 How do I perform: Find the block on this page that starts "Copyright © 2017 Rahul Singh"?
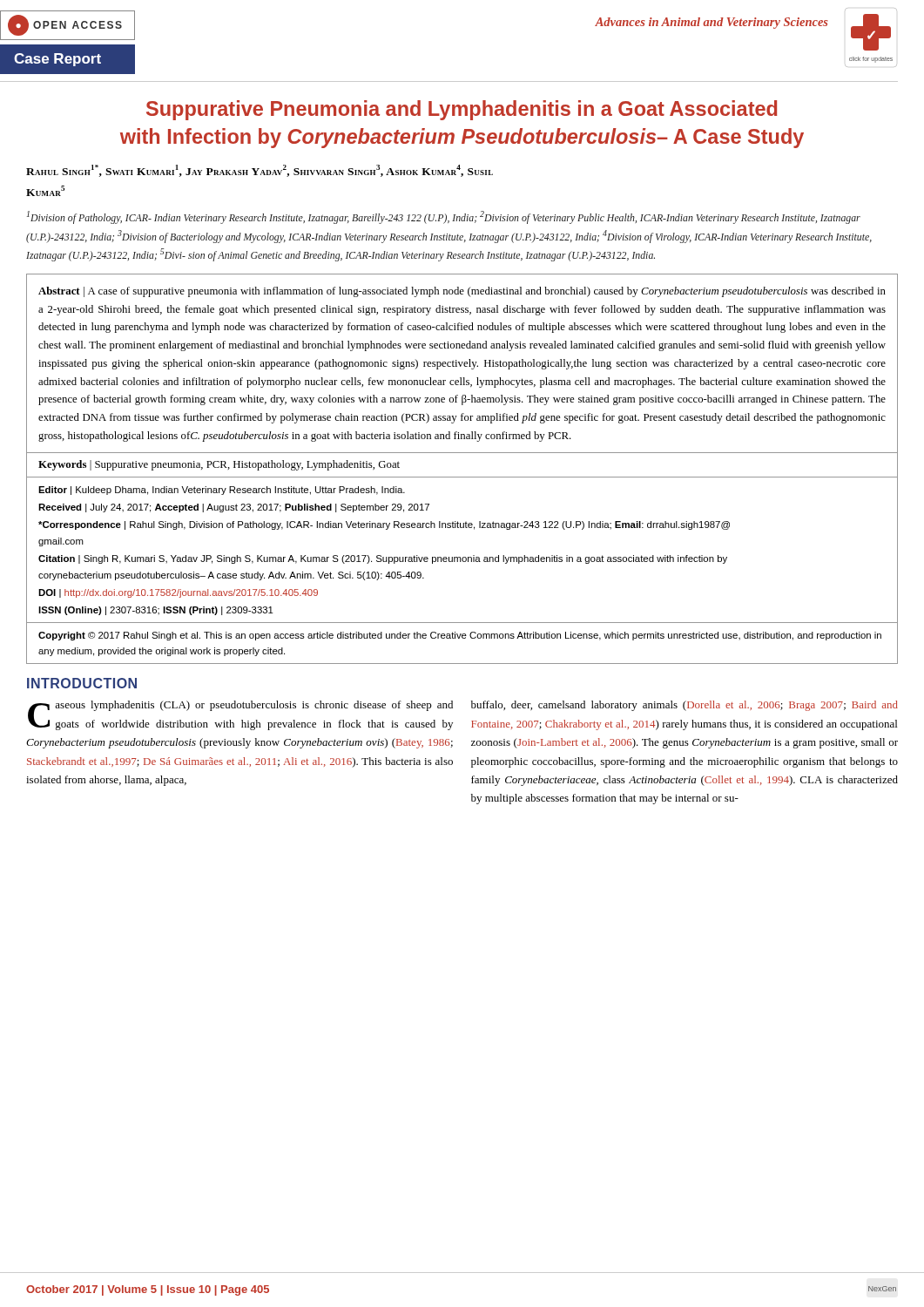point(460,643)
